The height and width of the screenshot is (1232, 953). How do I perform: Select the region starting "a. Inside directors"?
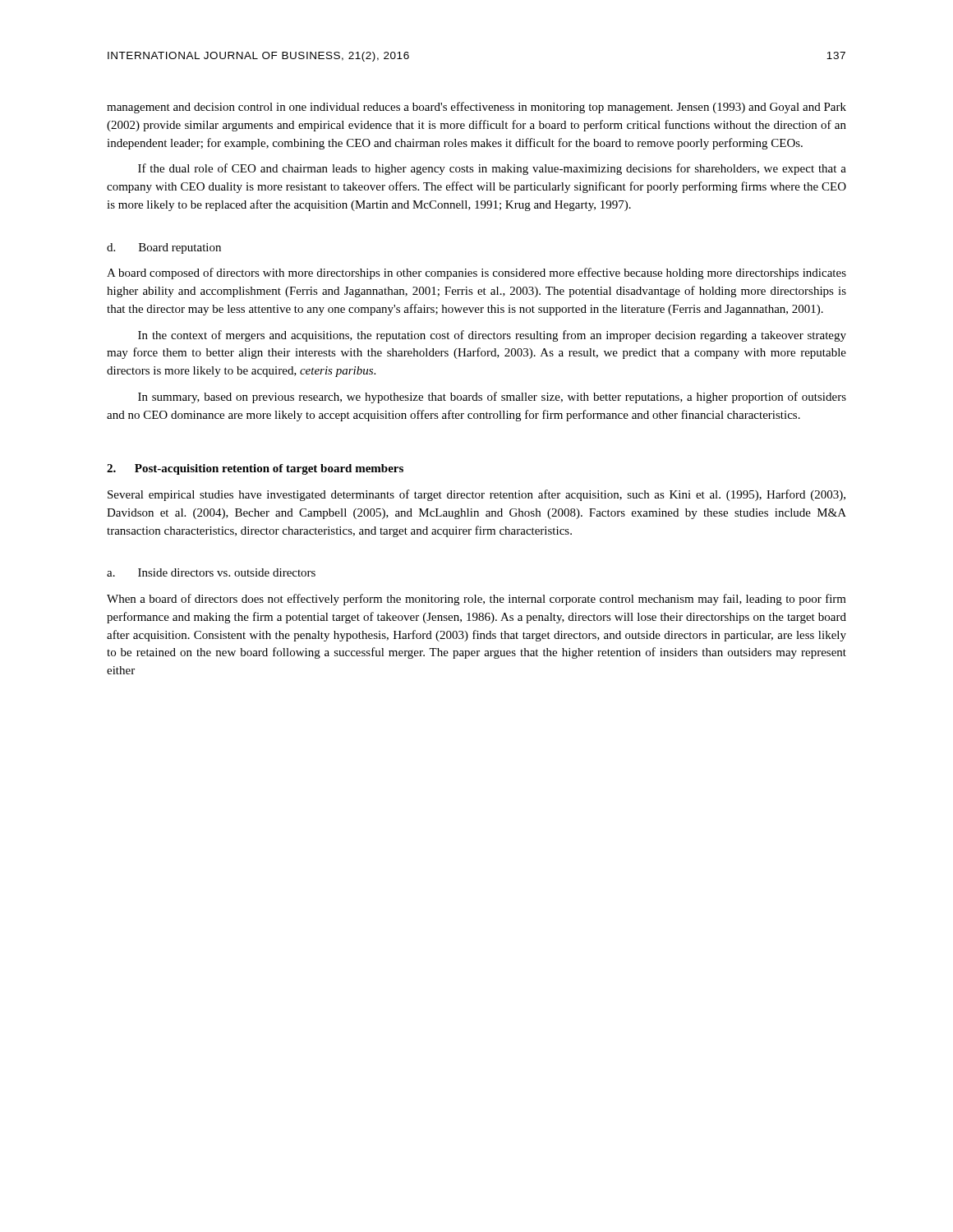click(211, 572)
